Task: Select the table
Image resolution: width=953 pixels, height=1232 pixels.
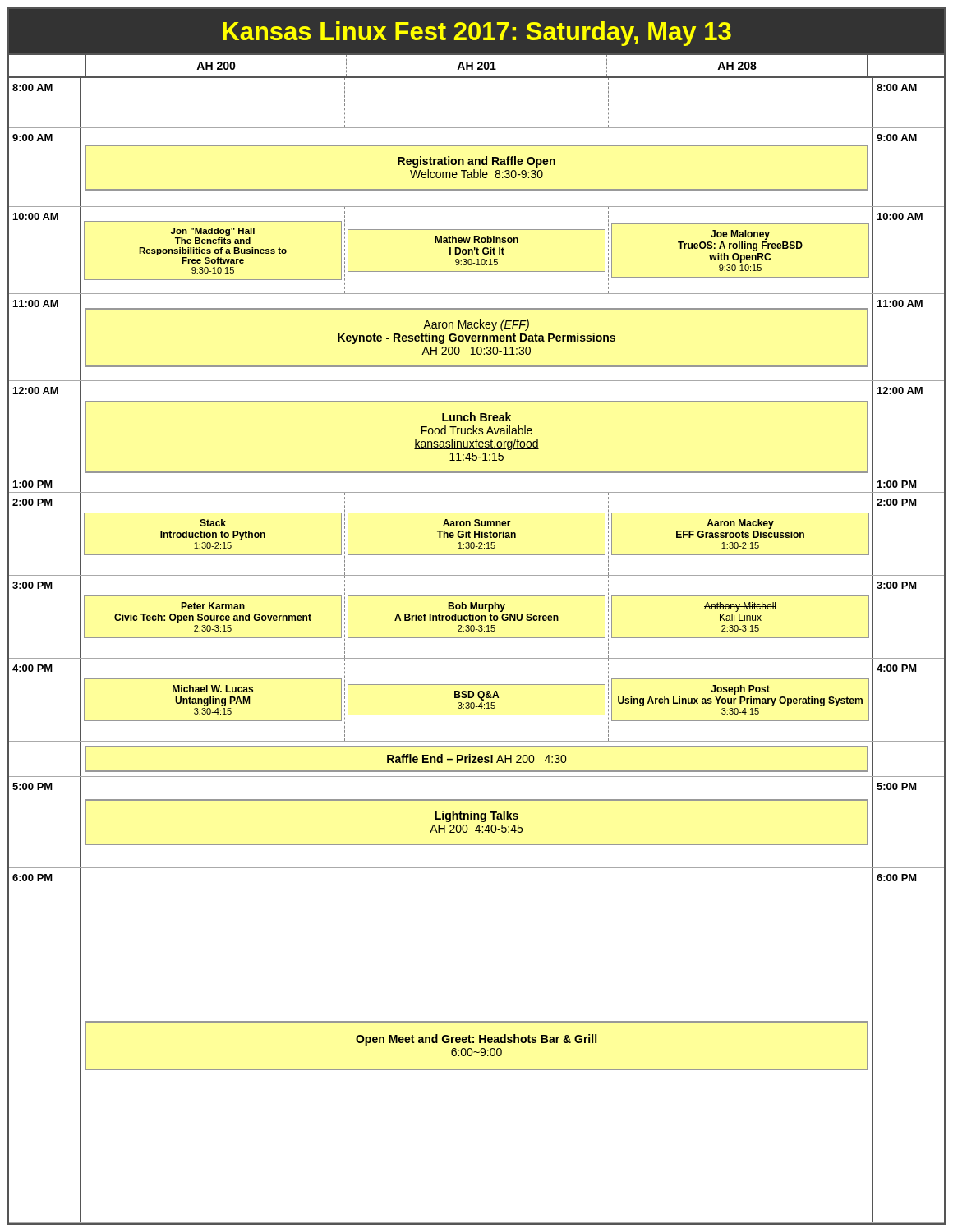Action: [x=476, y=639]
